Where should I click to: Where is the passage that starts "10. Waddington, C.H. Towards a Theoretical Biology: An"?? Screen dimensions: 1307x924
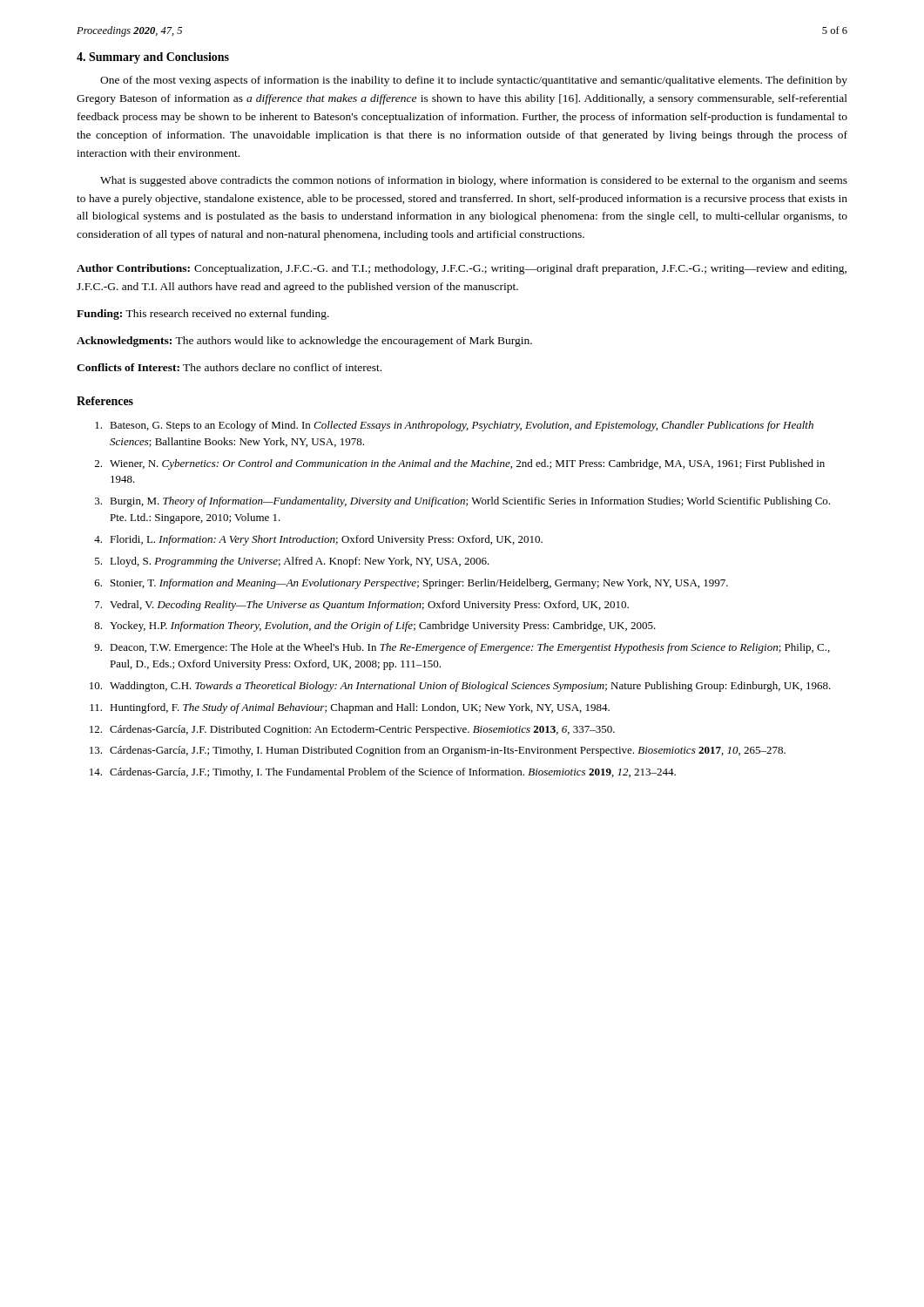coord(462,686)
